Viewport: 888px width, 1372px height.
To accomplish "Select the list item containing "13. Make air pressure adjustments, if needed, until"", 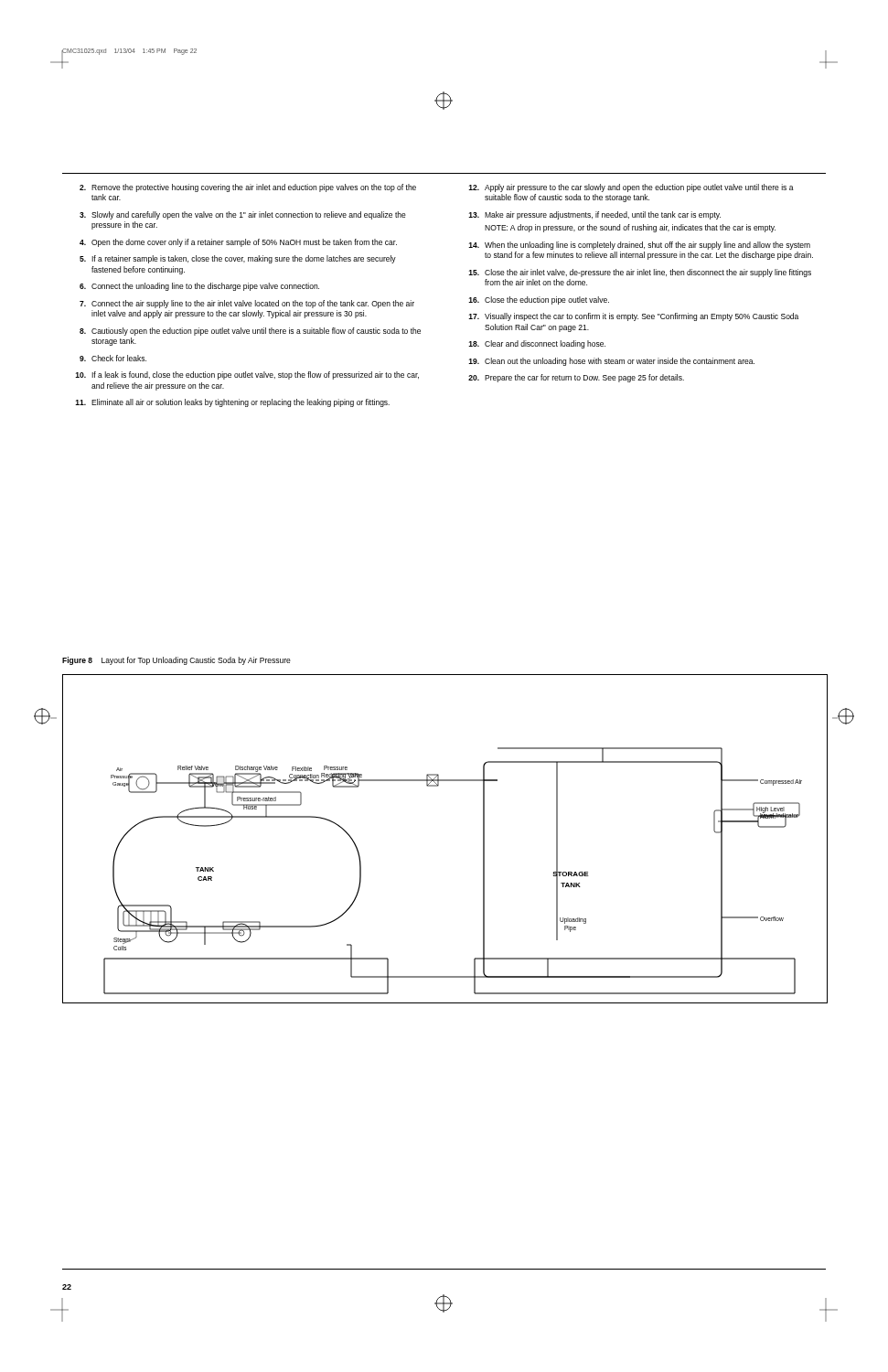I will point(636,222).
